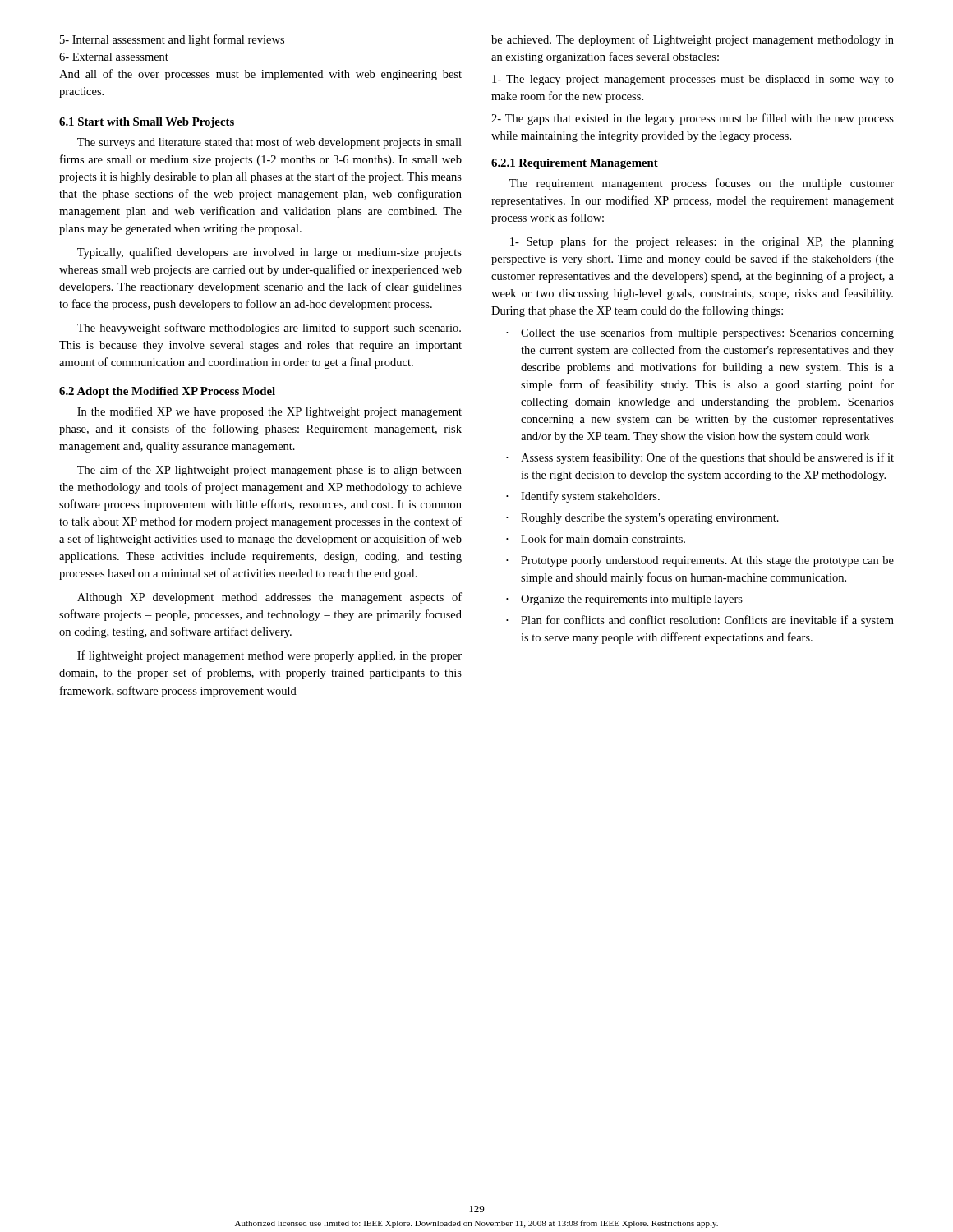The width and height of the screenshot is (953, 1232).
Task: Click on the passage starting "• Collect the"
Action: pyautogui.click(x=700, y=385)
